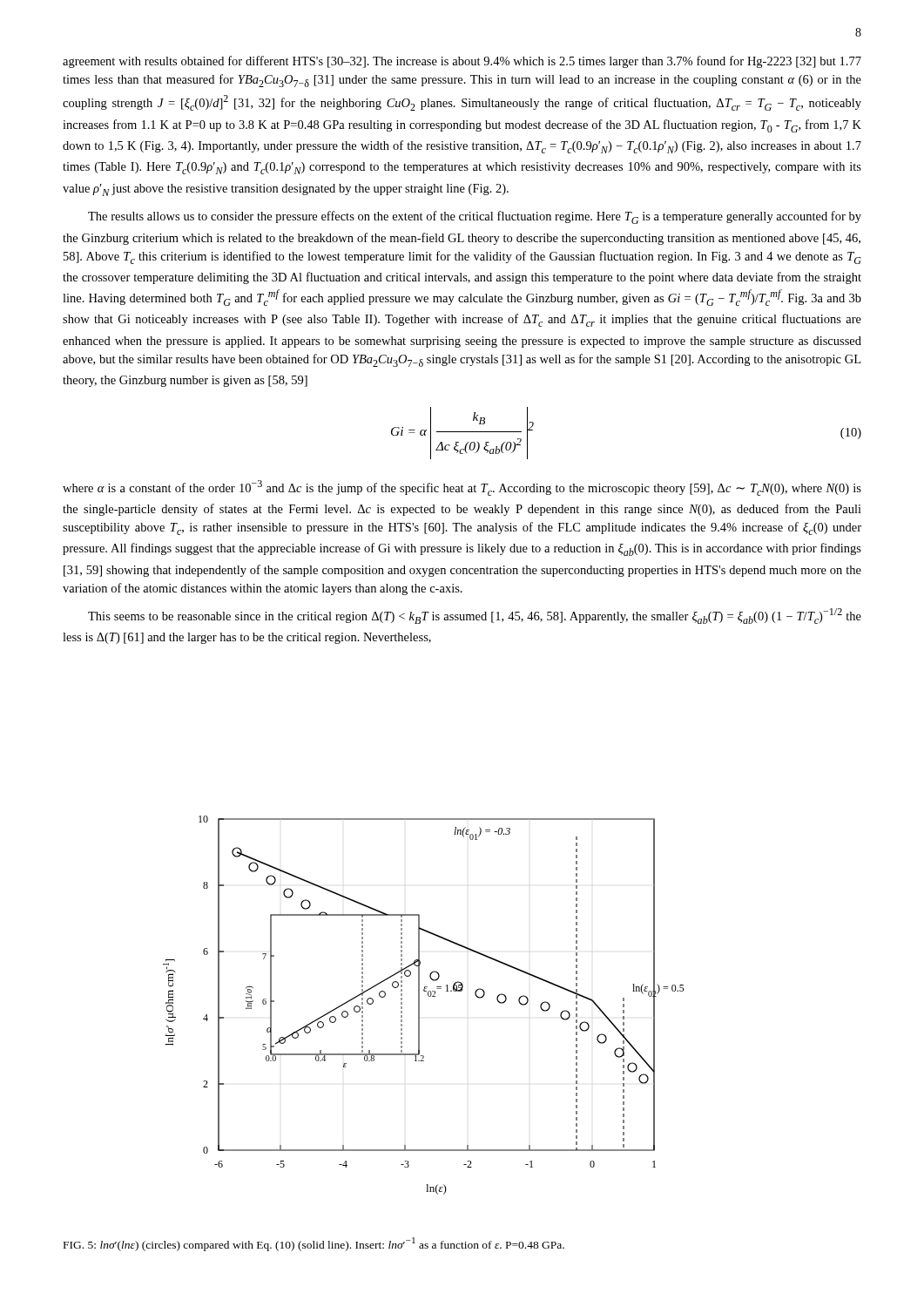
Task: Where is the passage that starts "agreement with results obtained for"?
Action: (462, 126)
